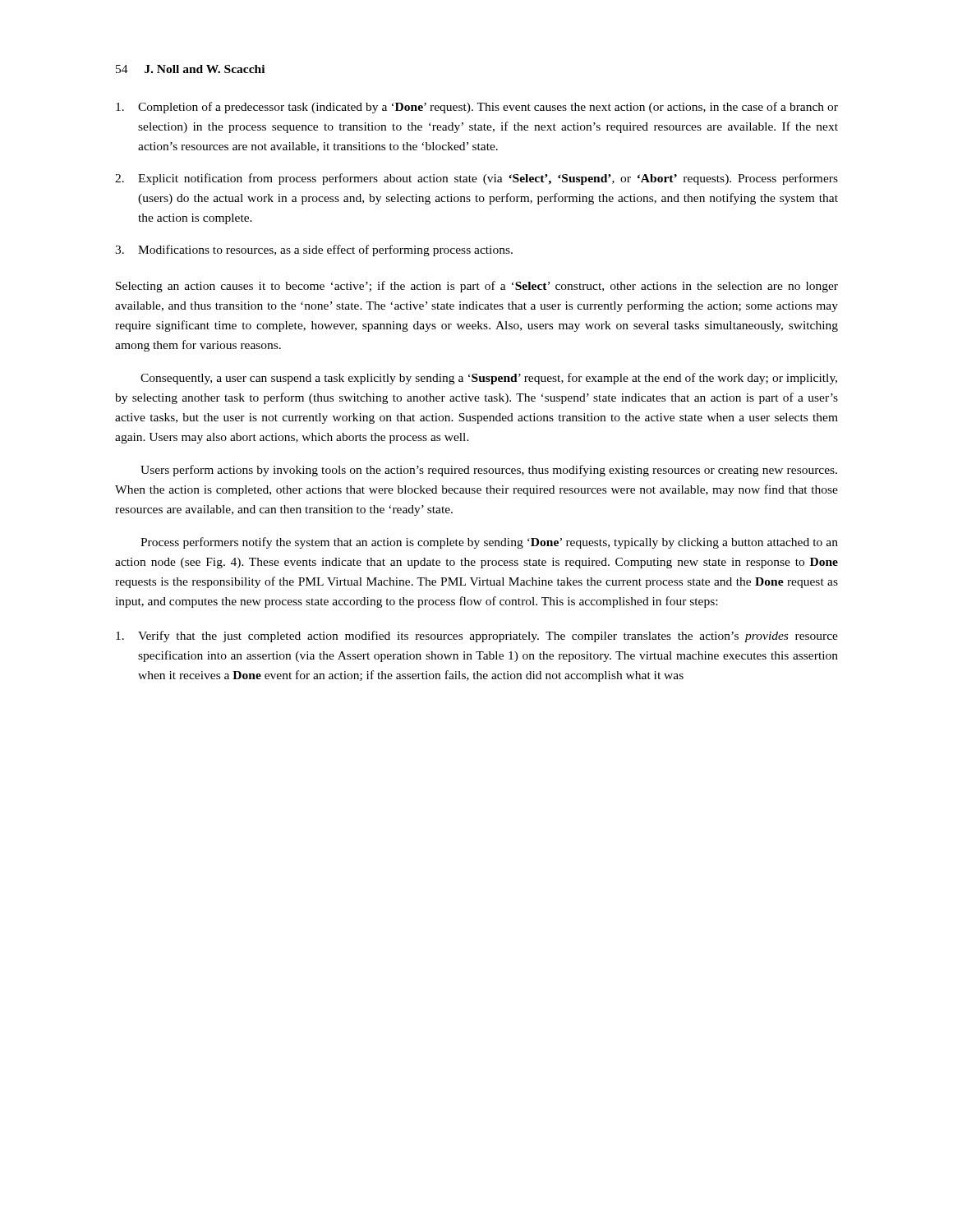Locate the block of text that opens with "2. Explicit notification from process performers about action"
953x1232 pixels.
[x=476, y=198]
